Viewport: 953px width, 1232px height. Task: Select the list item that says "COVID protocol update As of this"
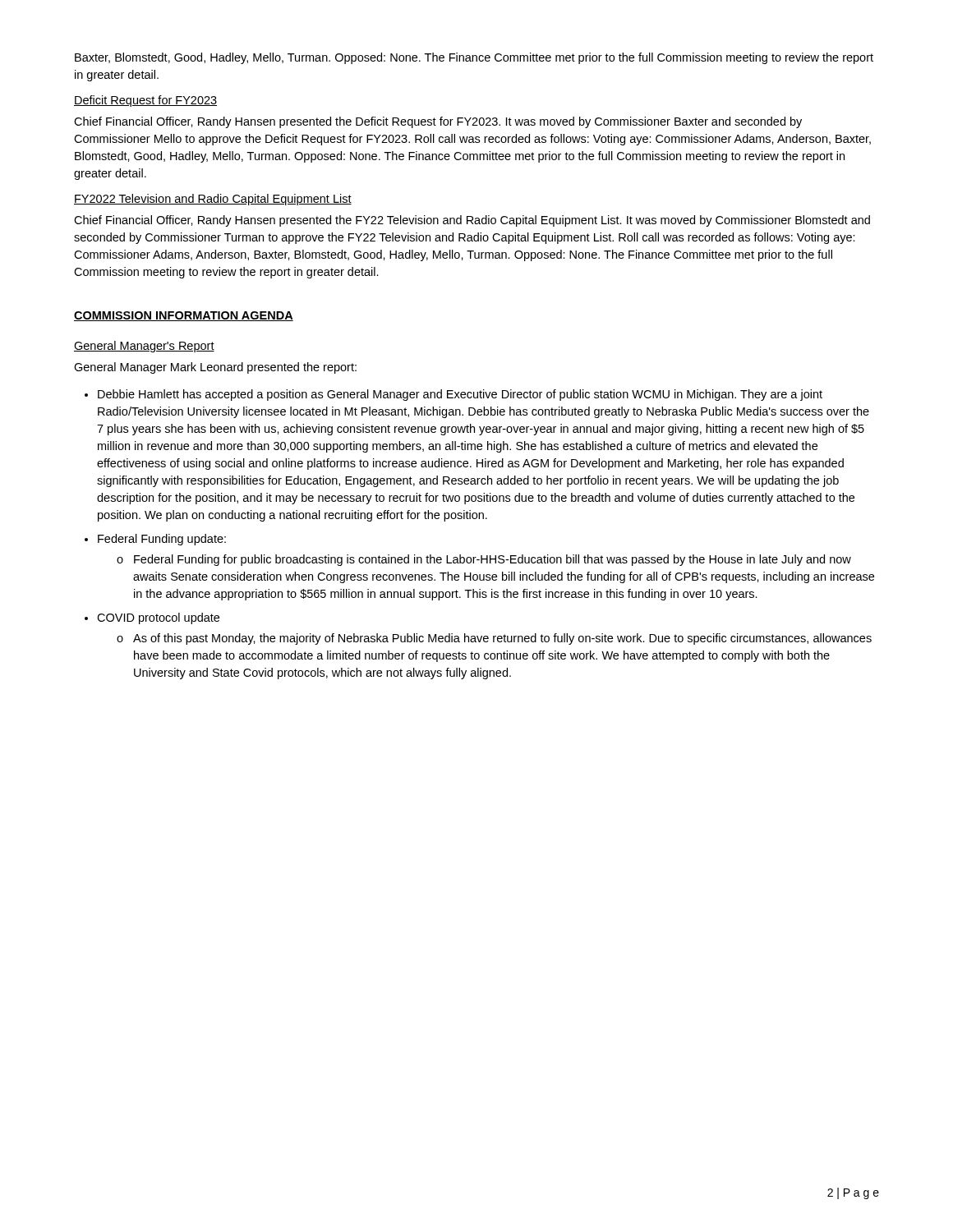[488, 647]
